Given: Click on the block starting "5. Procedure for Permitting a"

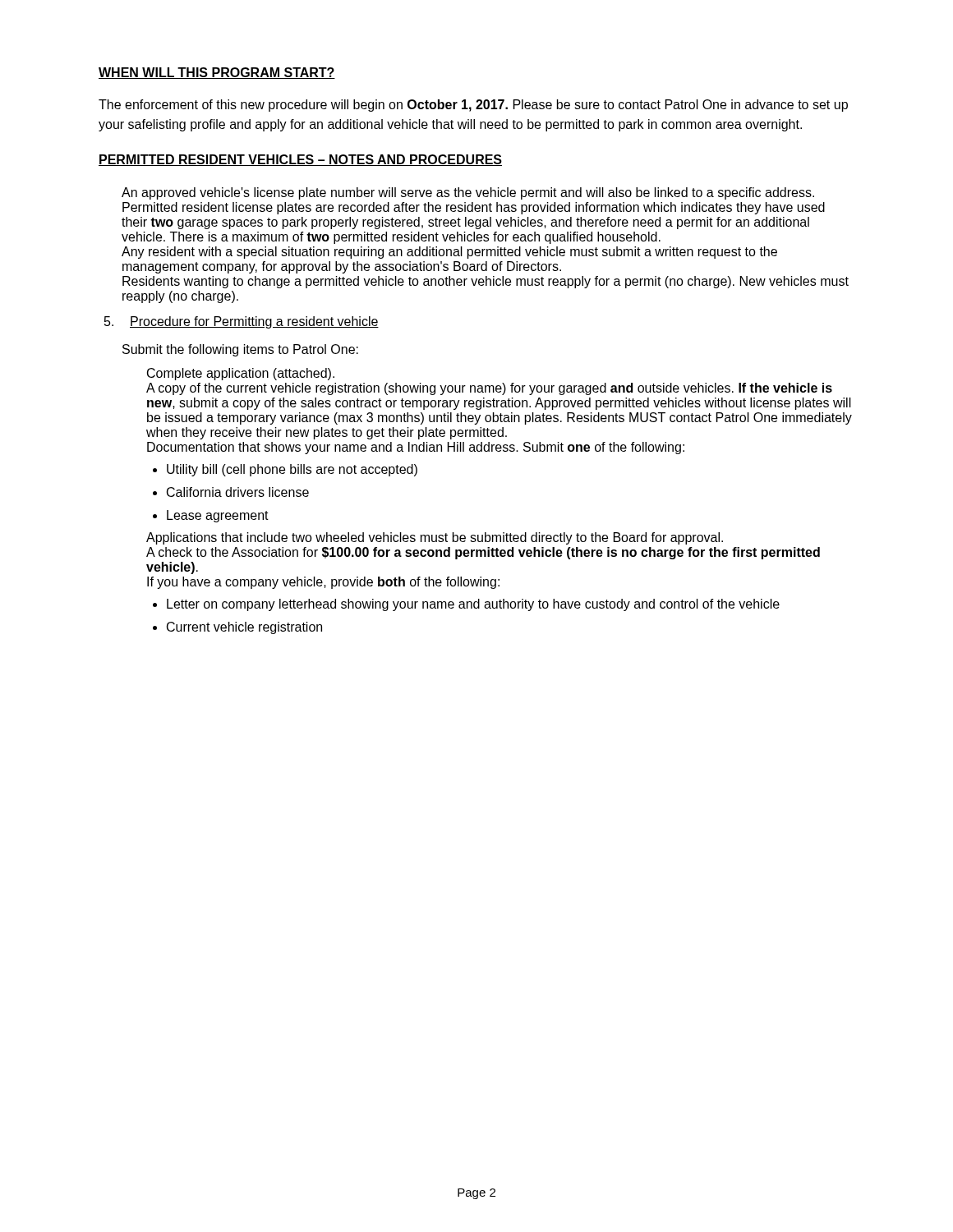Looking at the screenshot, I should (x=250, y=322).
